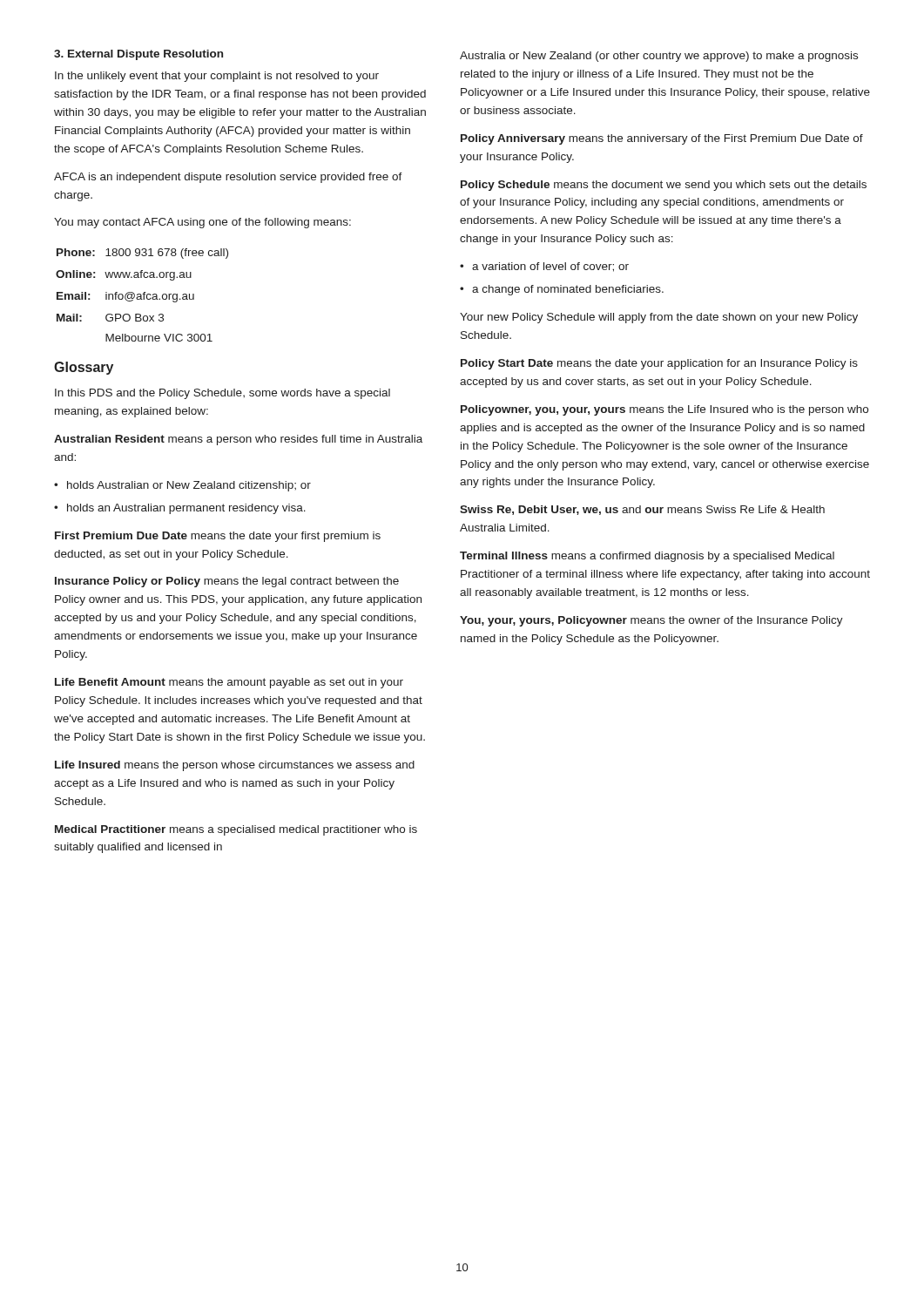Screen dimensions: 1307x924
Task: Point to the block starting "In the unlikely event"
Action: pos(240,112)
